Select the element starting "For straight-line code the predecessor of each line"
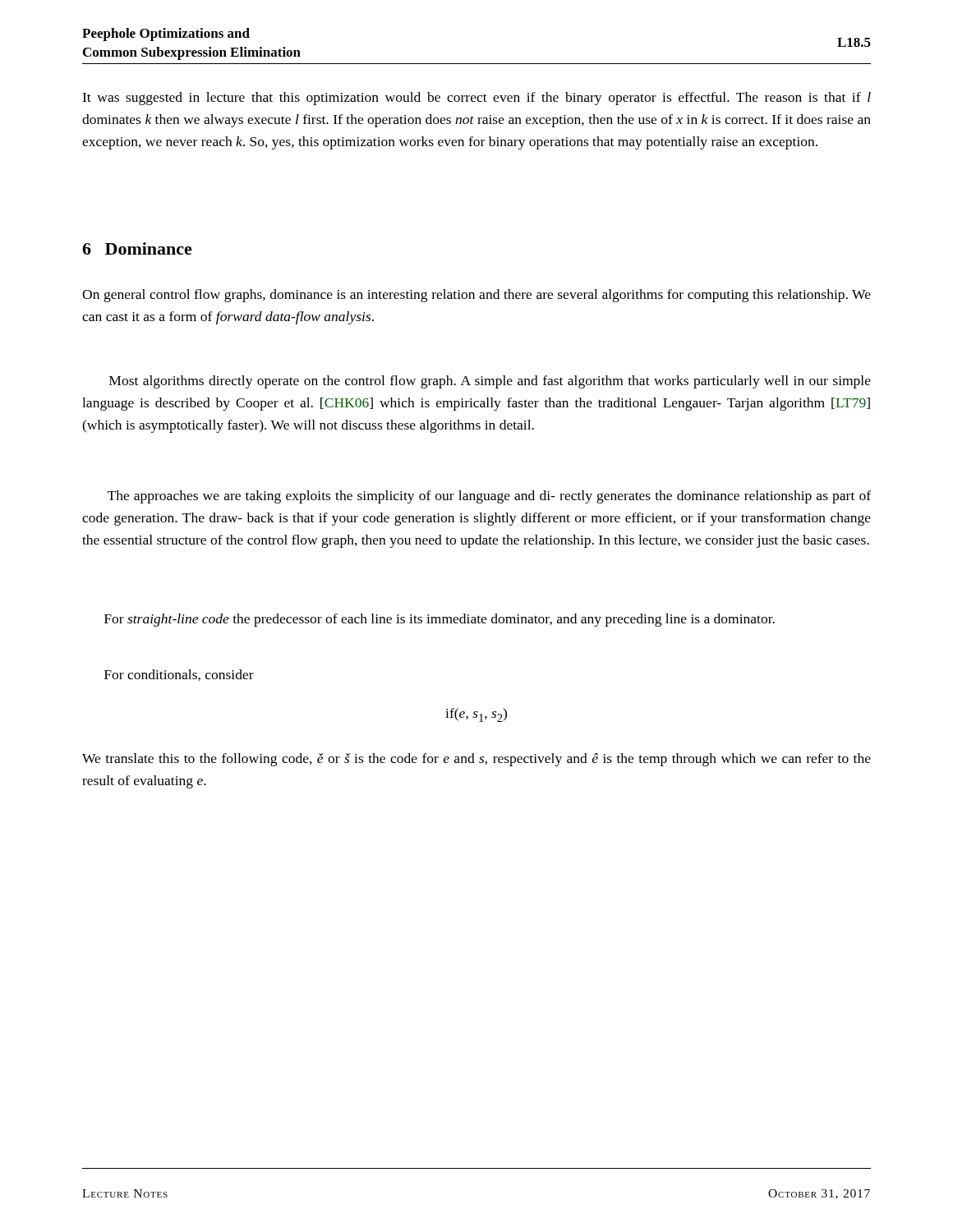 (x=429, y=618)
